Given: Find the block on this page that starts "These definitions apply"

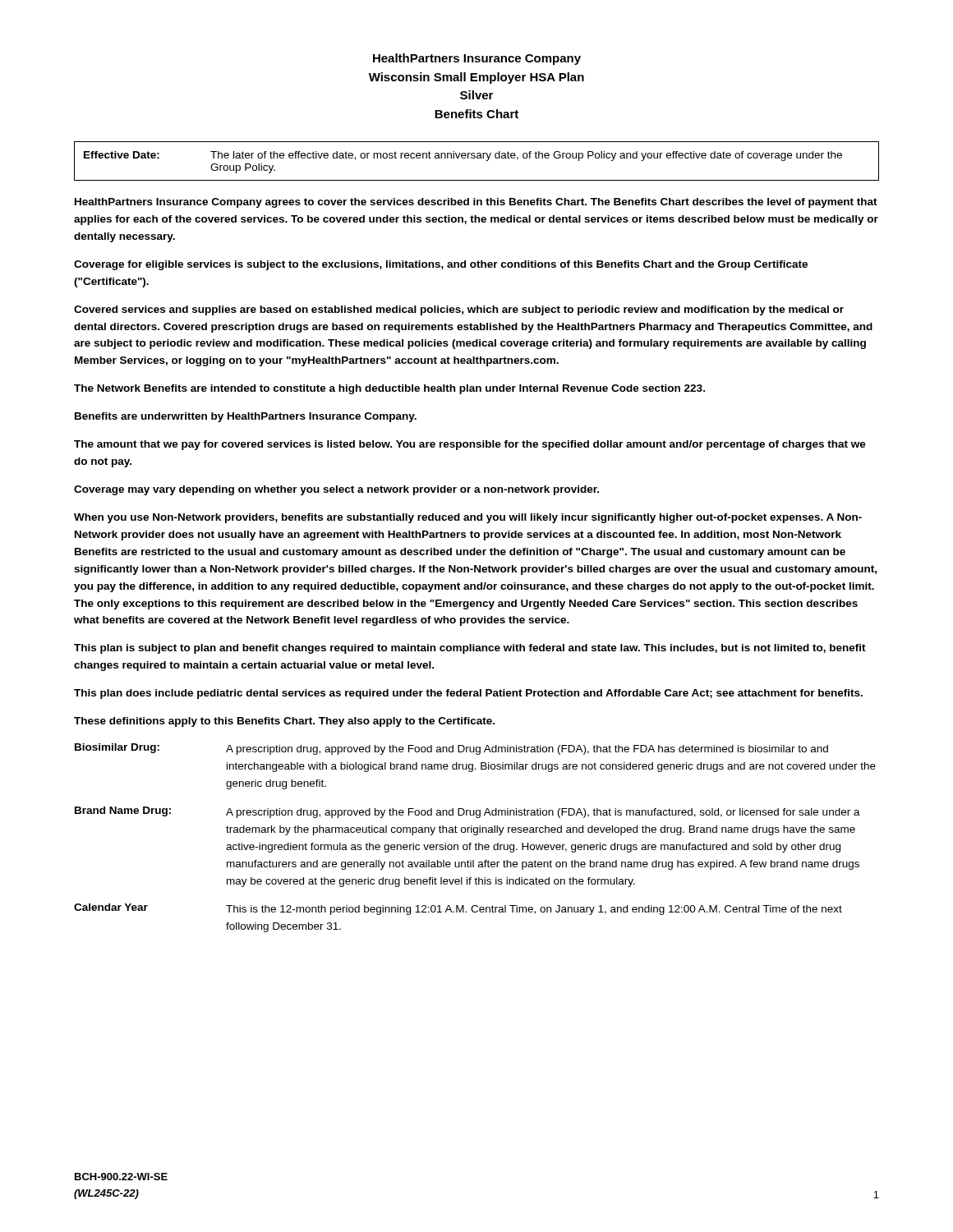Looking at the screenshot, I should pyautogui.click(x=285, y=721).
